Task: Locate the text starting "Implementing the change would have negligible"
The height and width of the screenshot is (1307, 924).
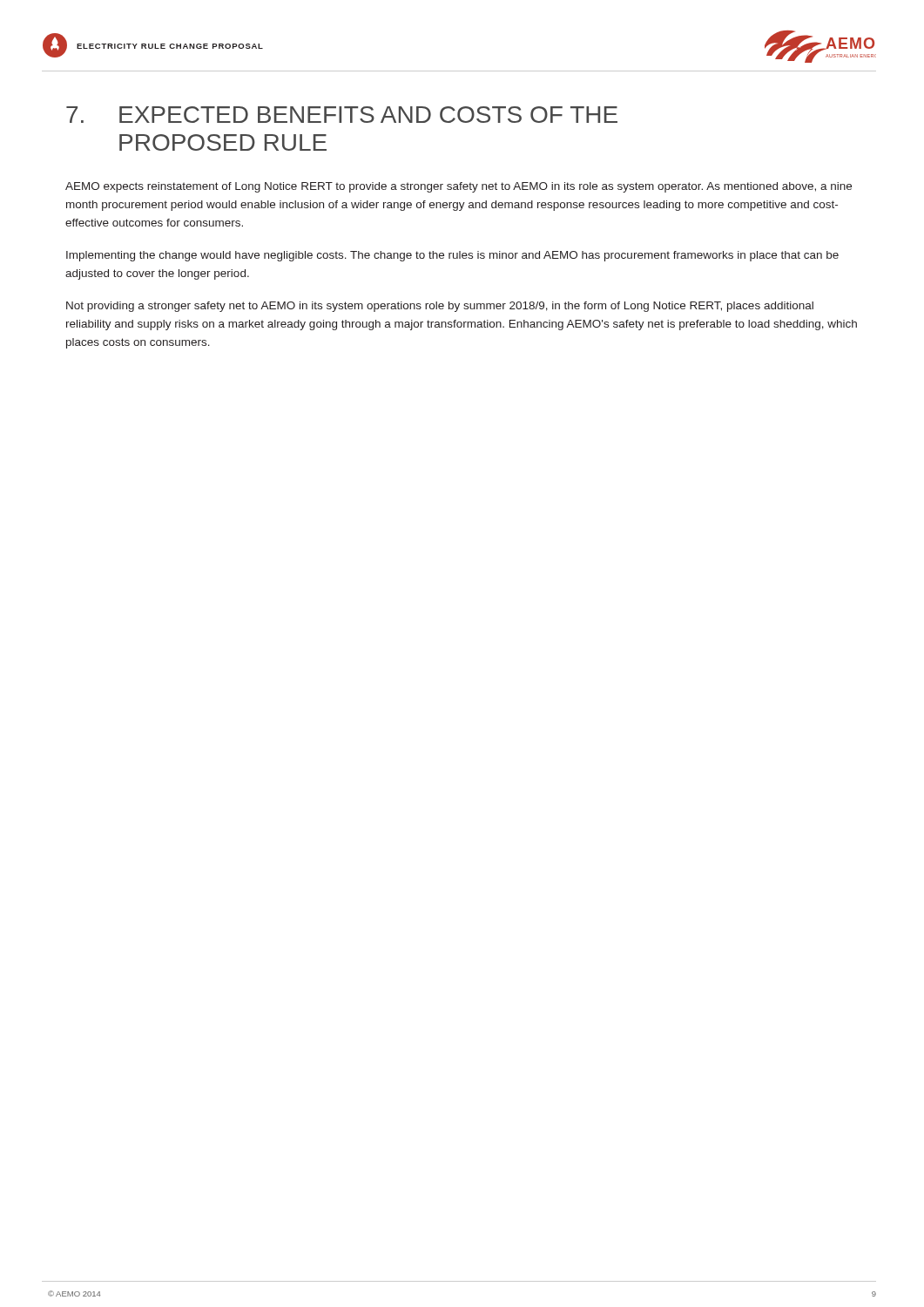Action: coord(452,264)
